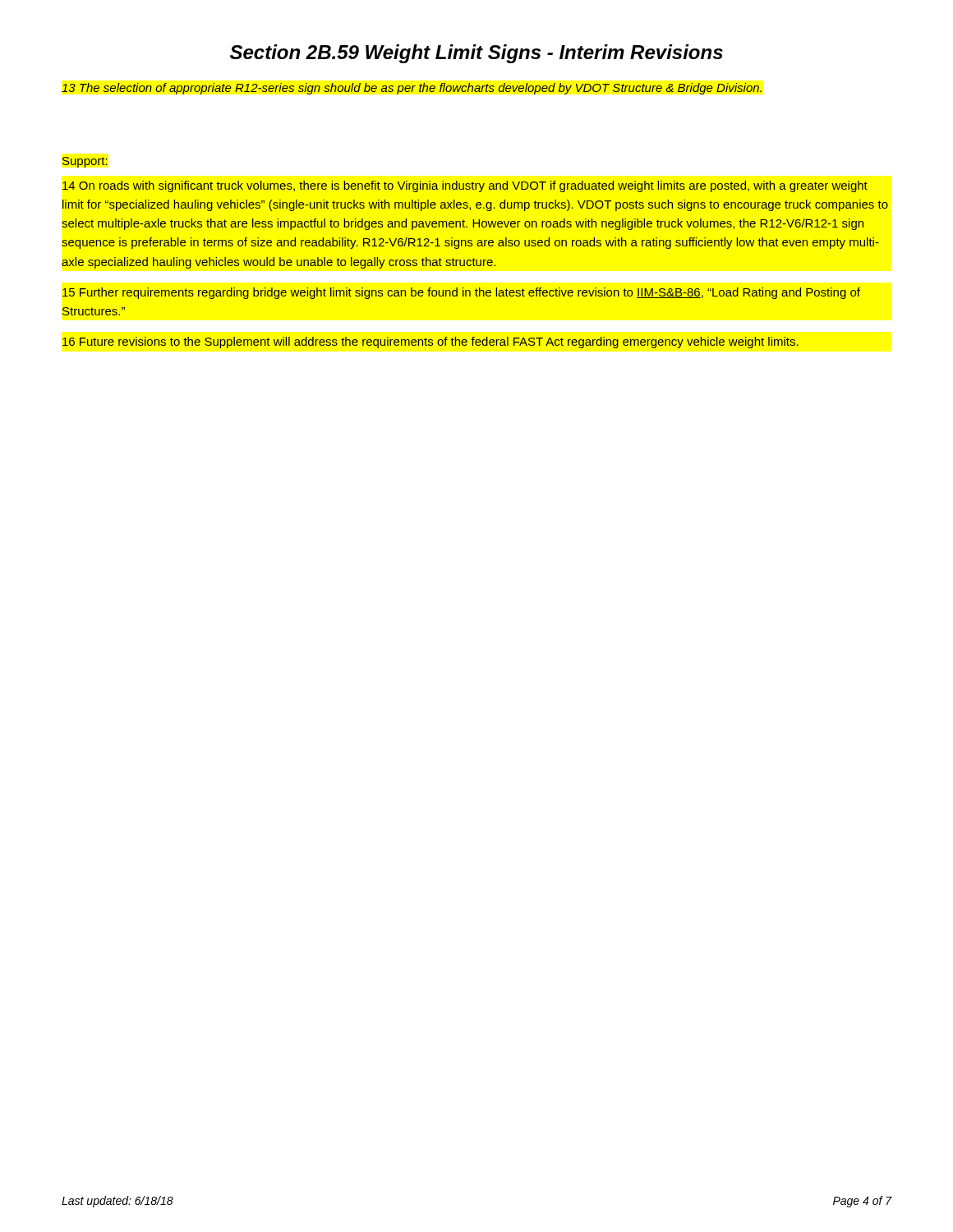Find the title with the text "Section 2B.59 Weight Limit Signs -"

(476, 52)
